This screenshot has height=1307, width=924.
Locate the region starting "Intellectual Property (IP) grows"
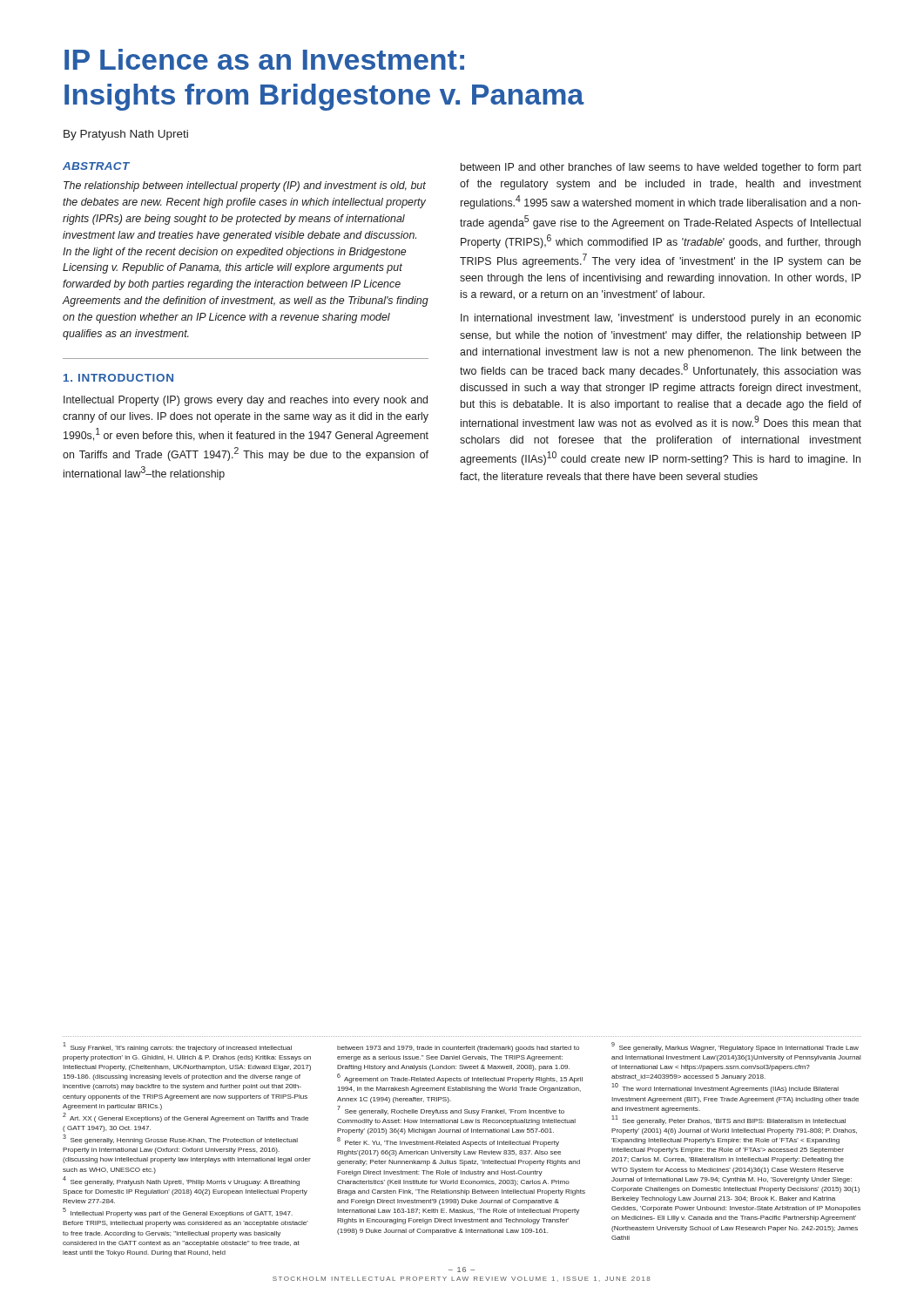[x=246, y=438]
